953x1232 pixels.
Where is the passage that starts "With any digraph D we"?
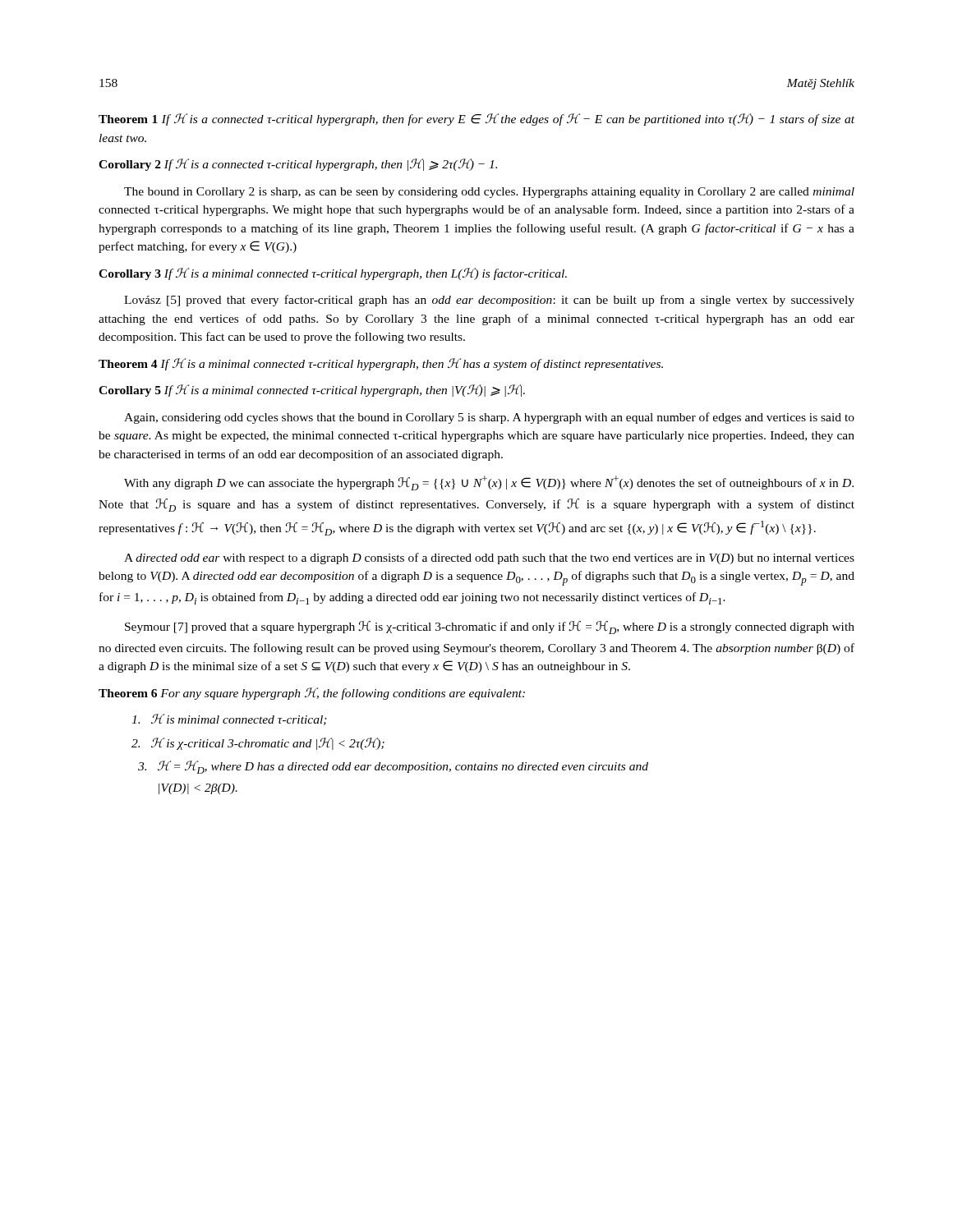pos(476,505)
